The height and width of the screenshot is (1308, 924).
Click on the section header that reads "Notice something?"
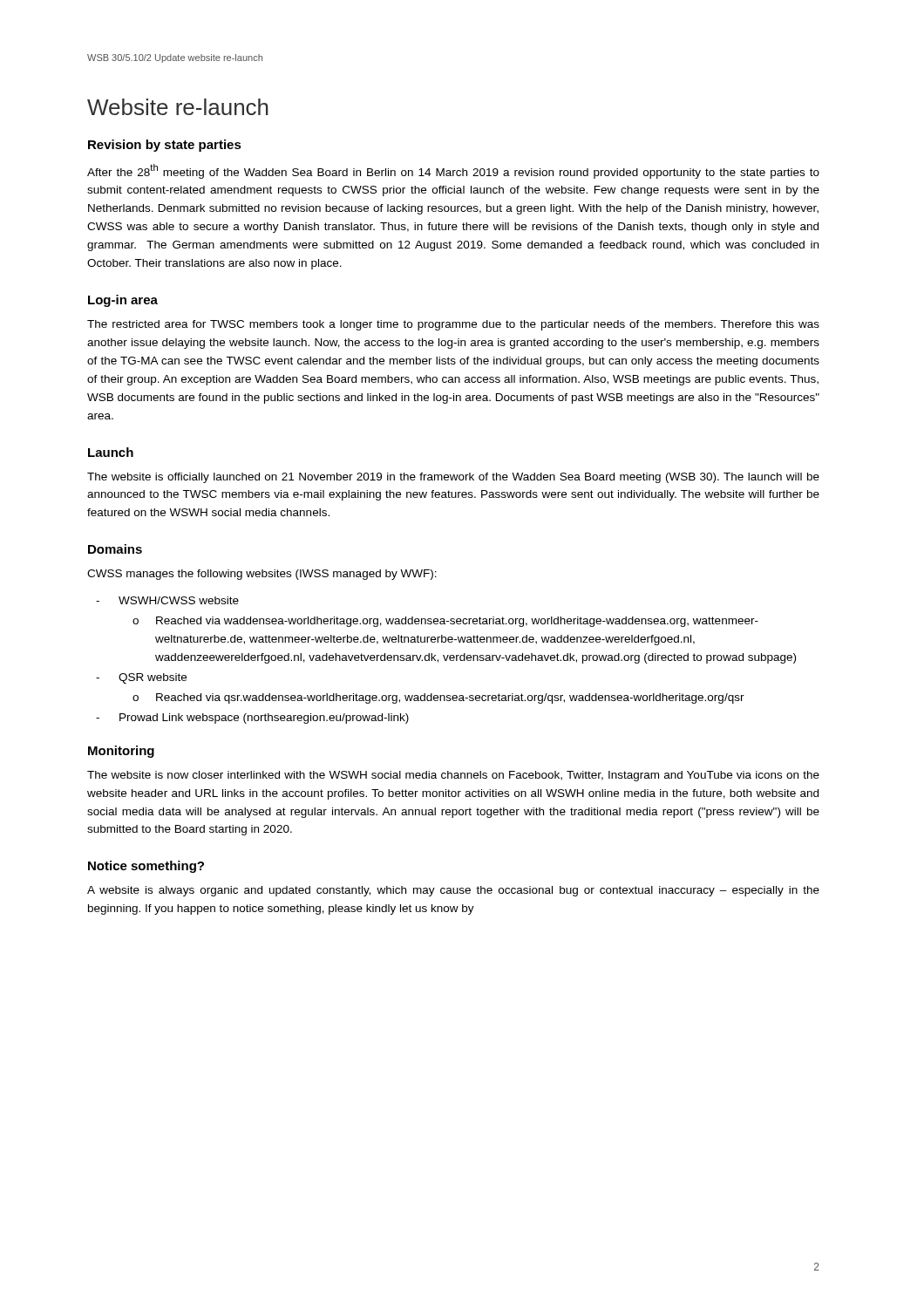point(146,866)
